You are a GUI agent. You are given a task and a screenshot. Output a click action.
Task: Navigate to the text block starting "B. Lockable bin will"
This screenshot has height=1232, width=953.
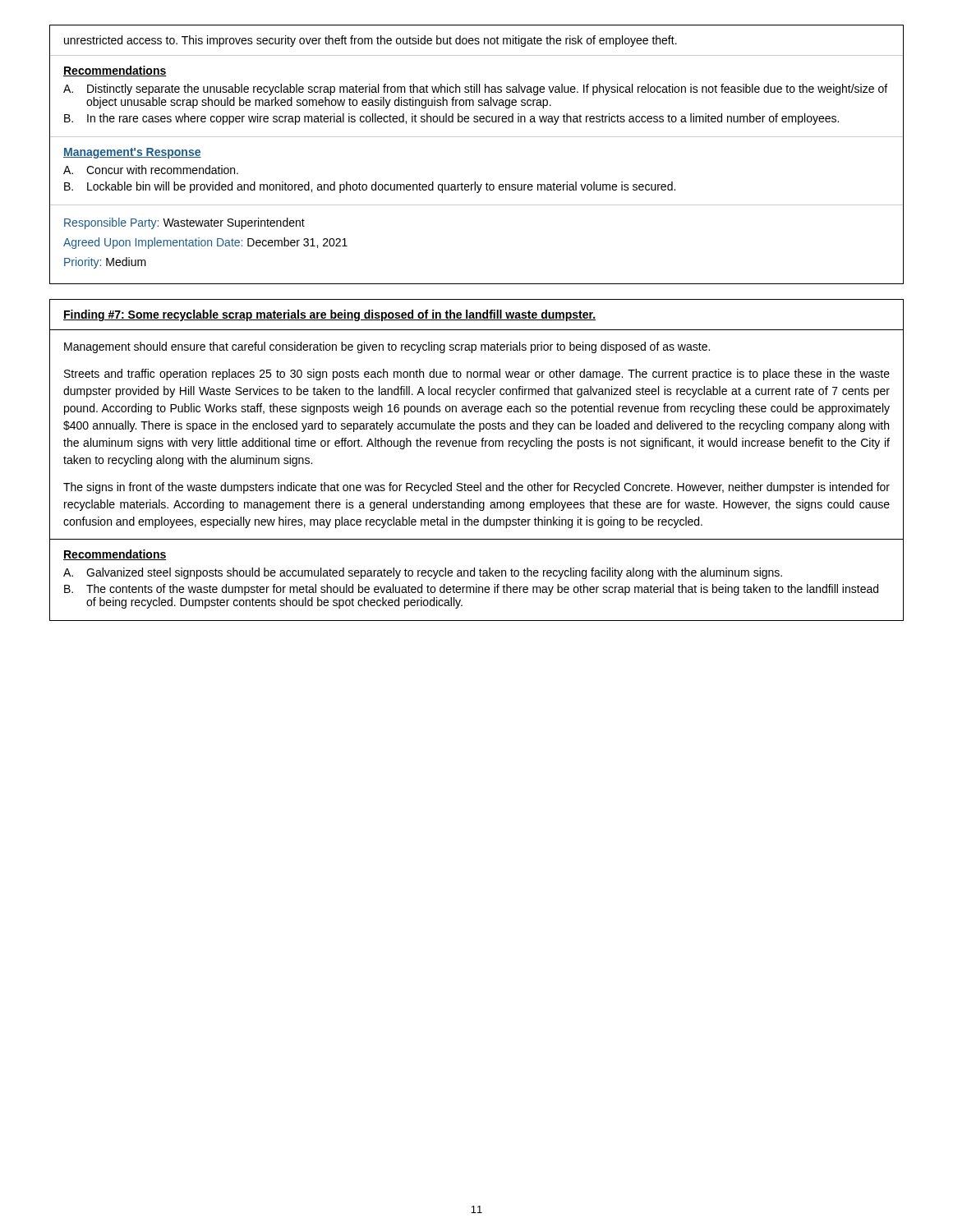[476, 186]
